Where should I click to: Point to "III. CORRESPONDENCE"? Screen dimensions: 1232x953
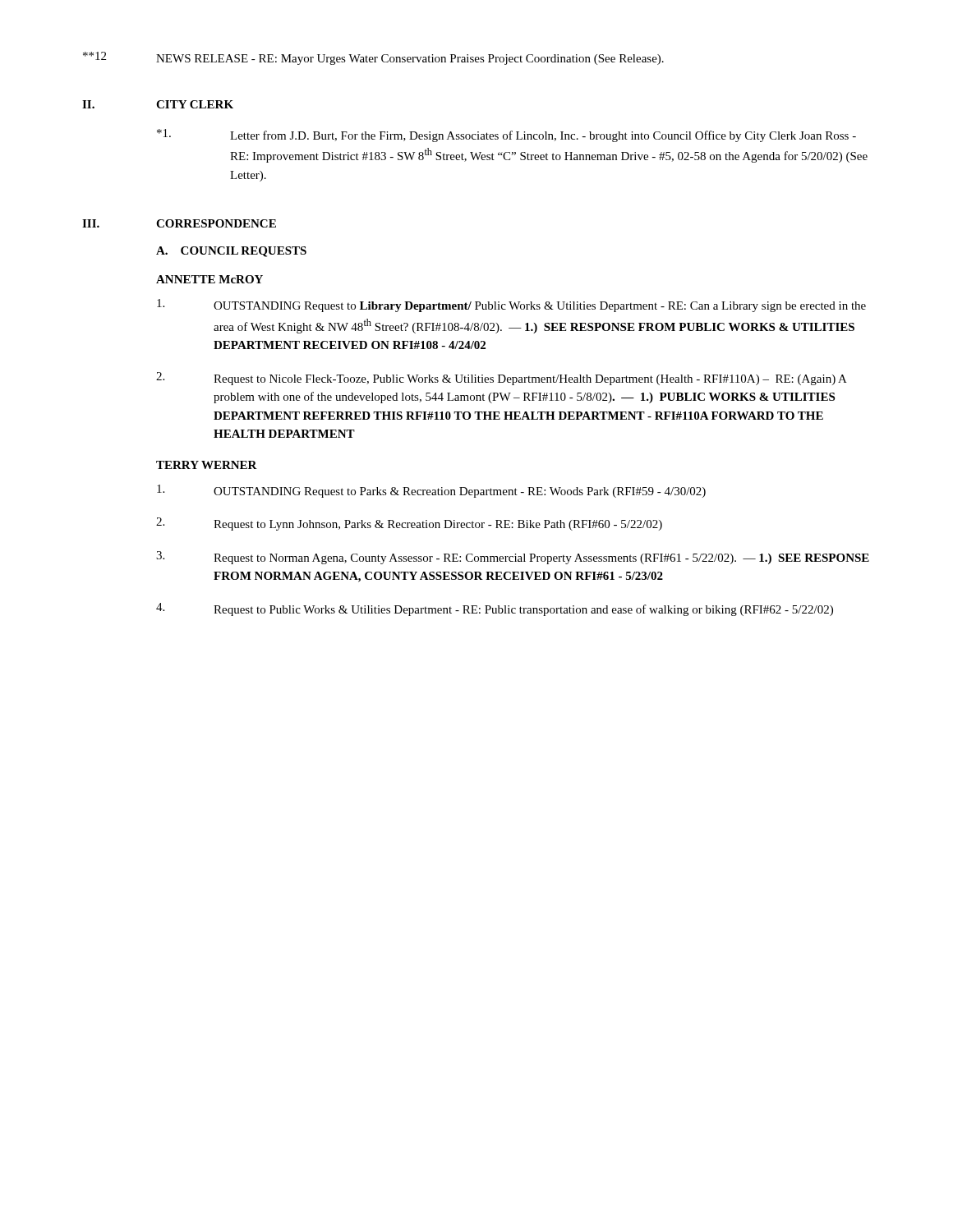coord(179,224)
